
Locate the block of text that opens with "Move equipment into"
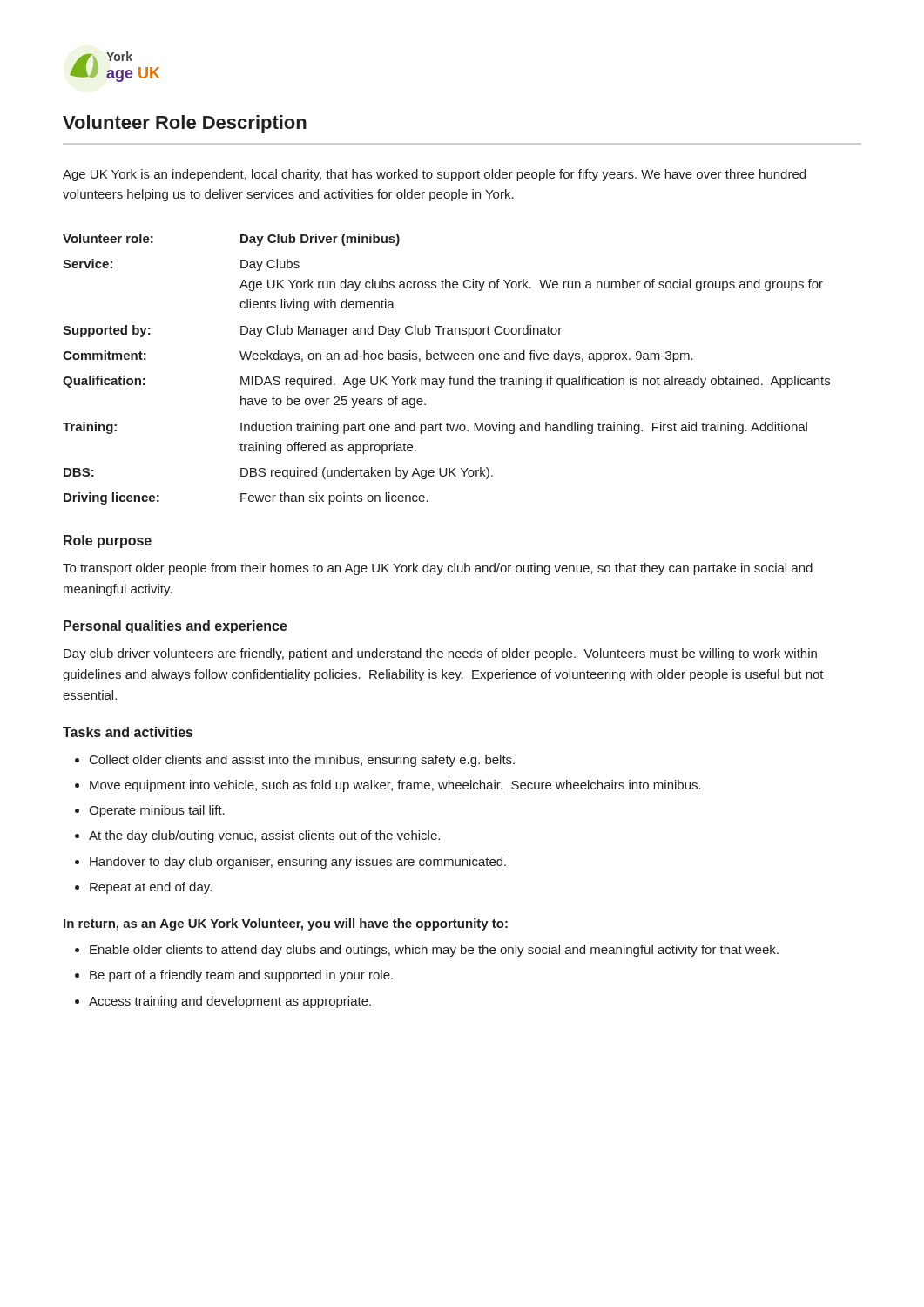pyautogui.click(x=395, y=784)
